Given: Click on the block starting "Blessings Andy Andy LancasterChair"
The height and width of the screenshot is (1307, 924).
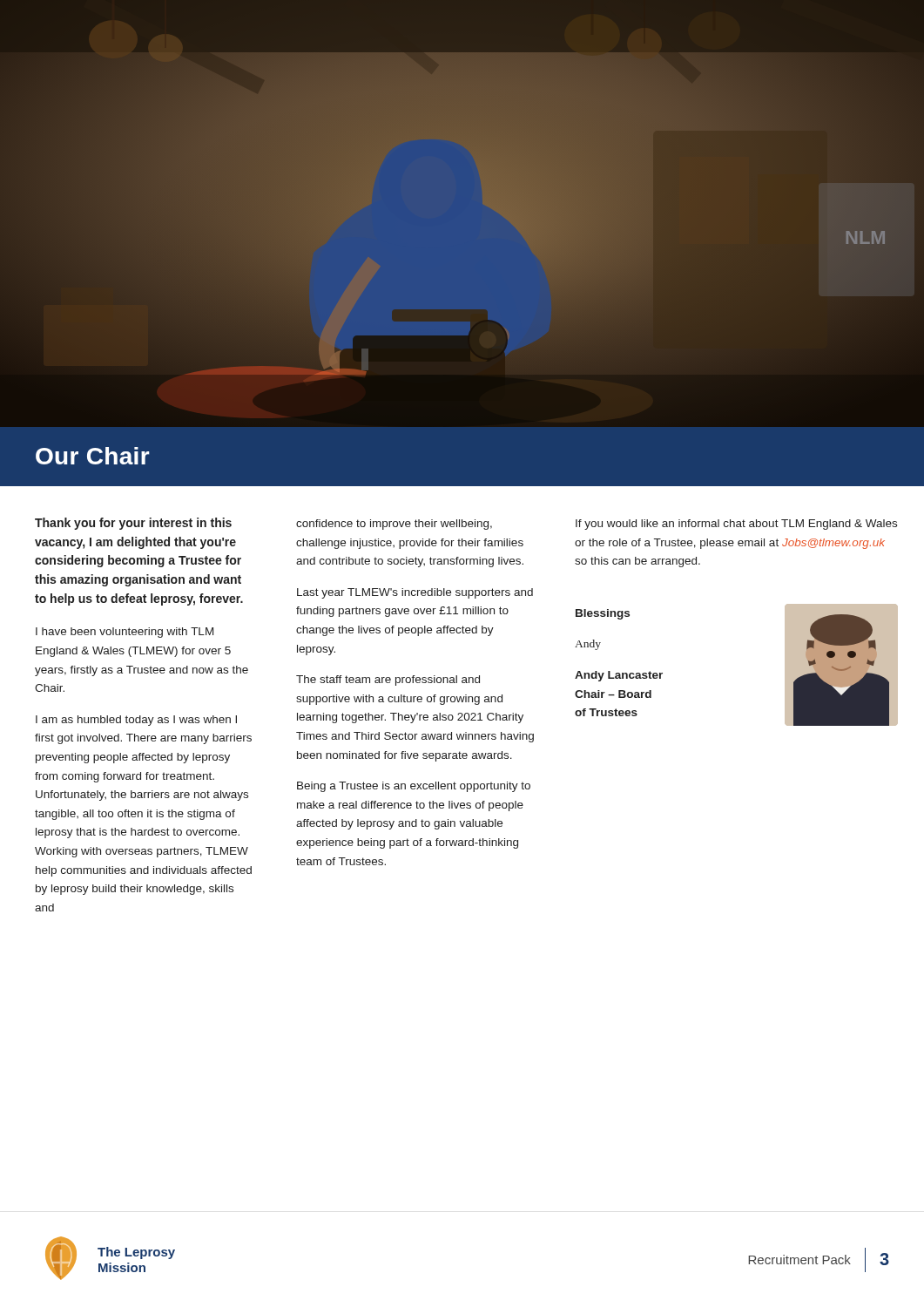Looking at the screenshot, I should click(603, 614).
